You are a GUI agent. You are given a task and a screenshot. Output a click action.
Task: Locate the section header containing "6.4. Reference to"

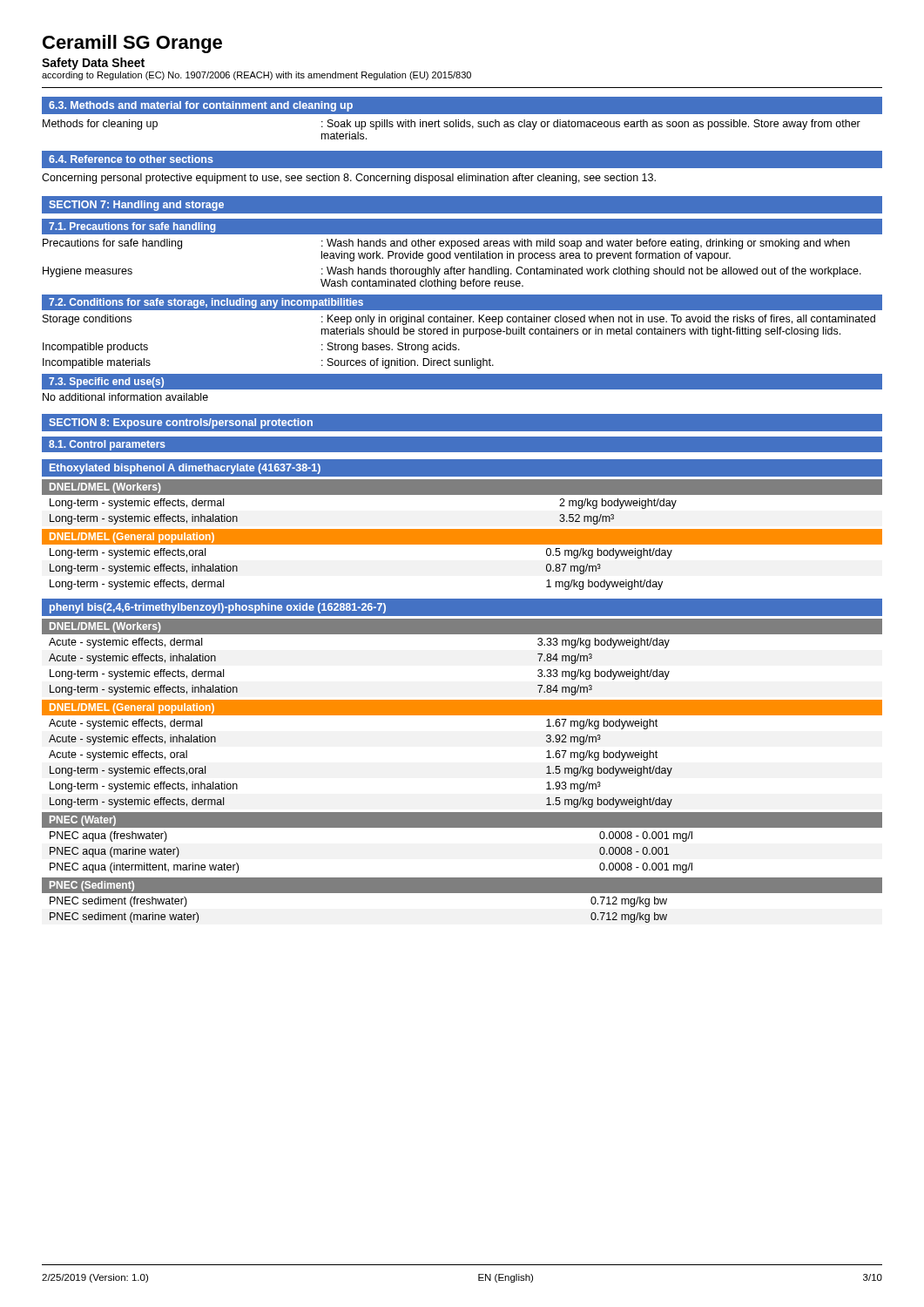click(462, 159)
